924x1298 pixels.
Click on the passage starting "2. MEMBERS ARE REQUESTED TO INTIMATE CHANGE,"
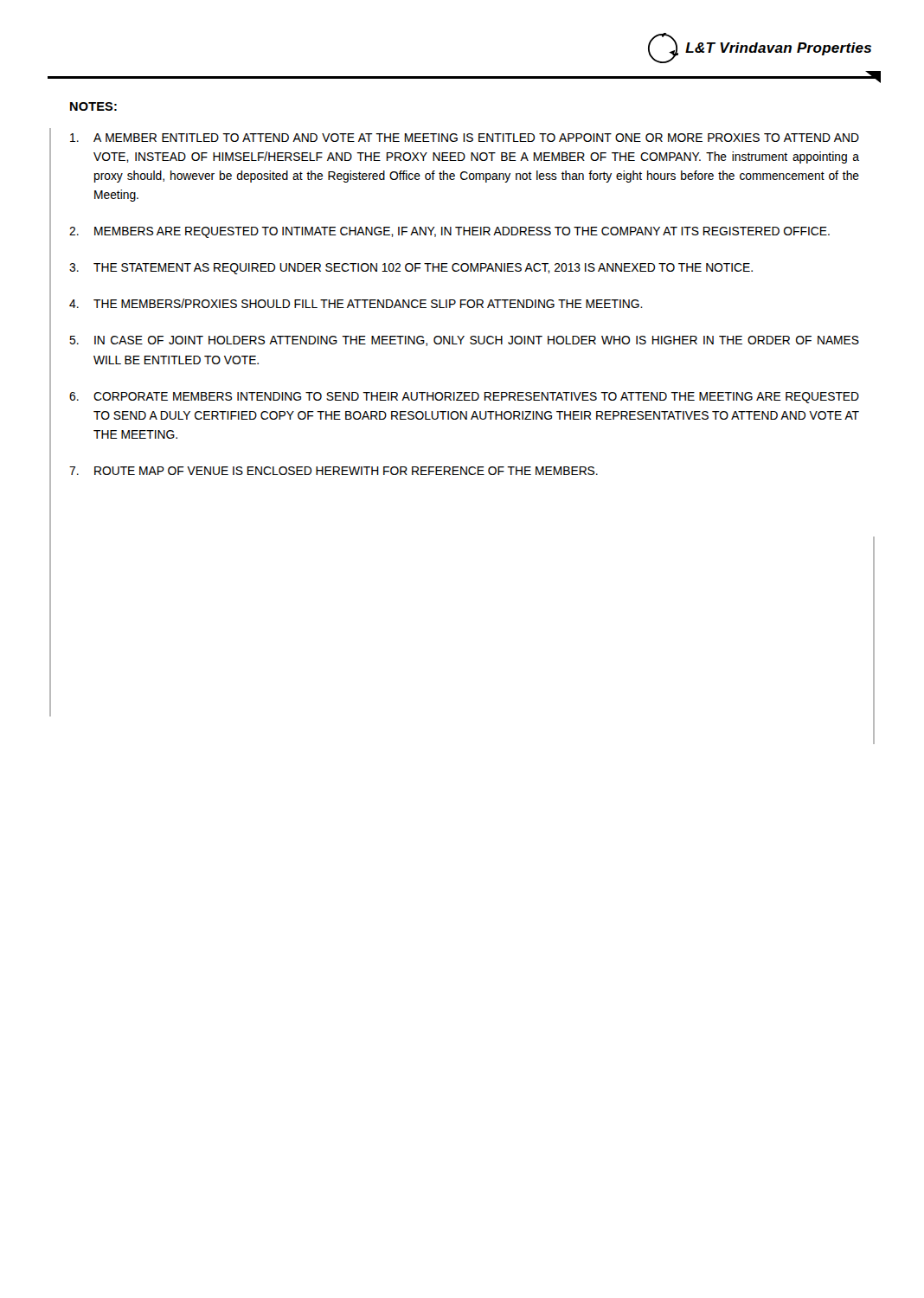pyautogui.click(x=464, y=232)
